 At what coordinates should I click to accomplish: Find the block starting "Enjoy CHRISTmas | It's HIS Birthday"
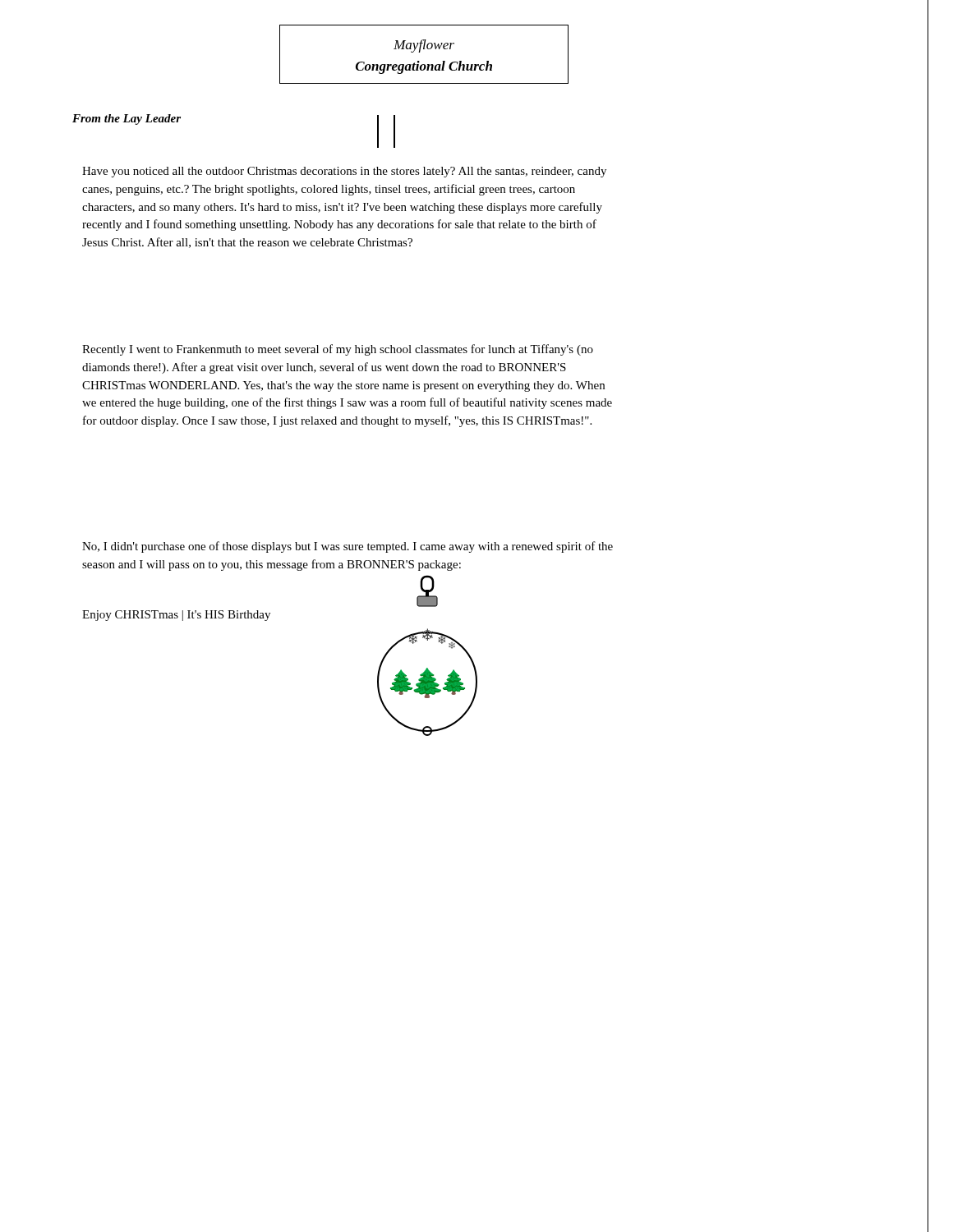176,614
